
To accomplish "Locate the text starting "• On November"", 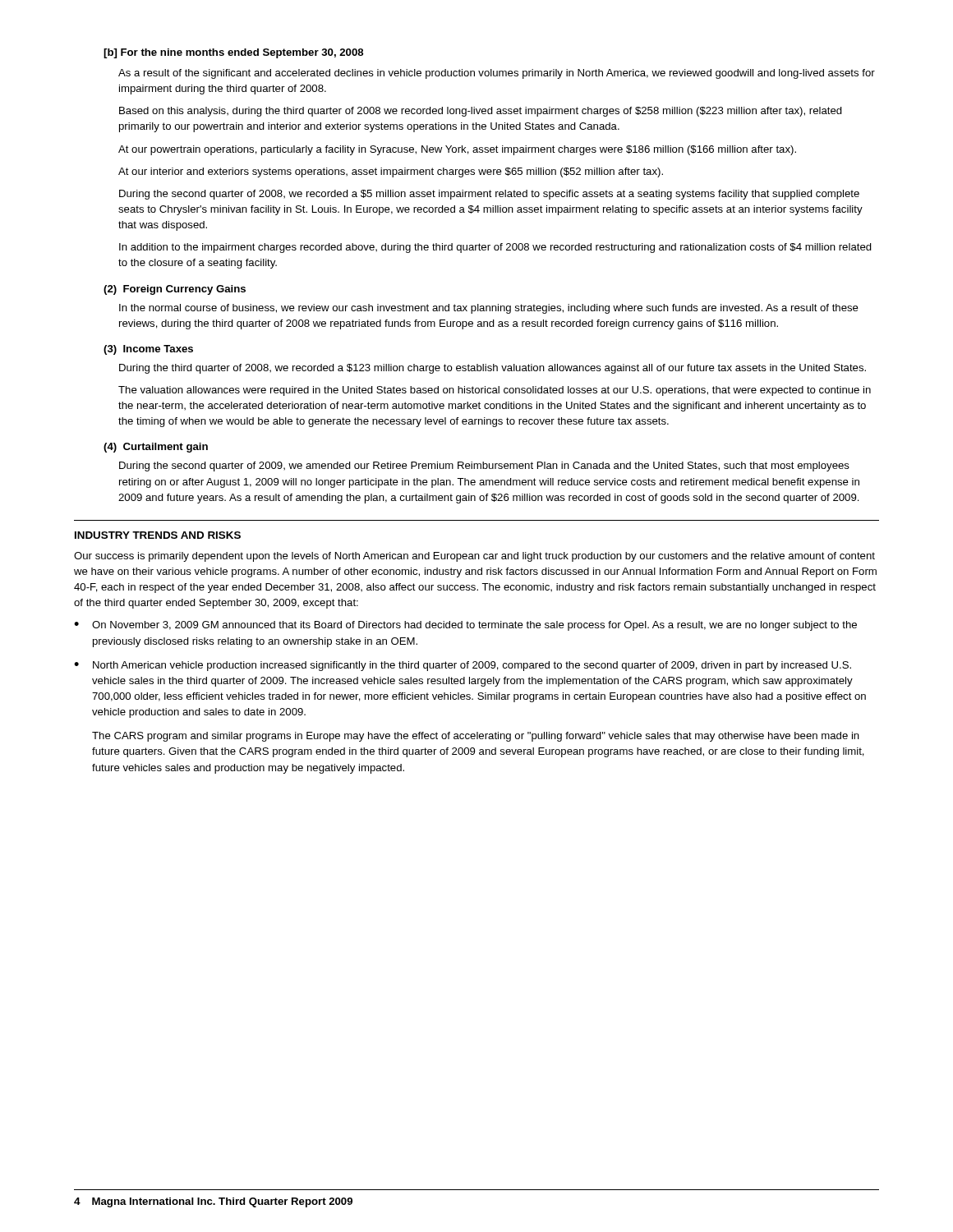I will 476,633.
